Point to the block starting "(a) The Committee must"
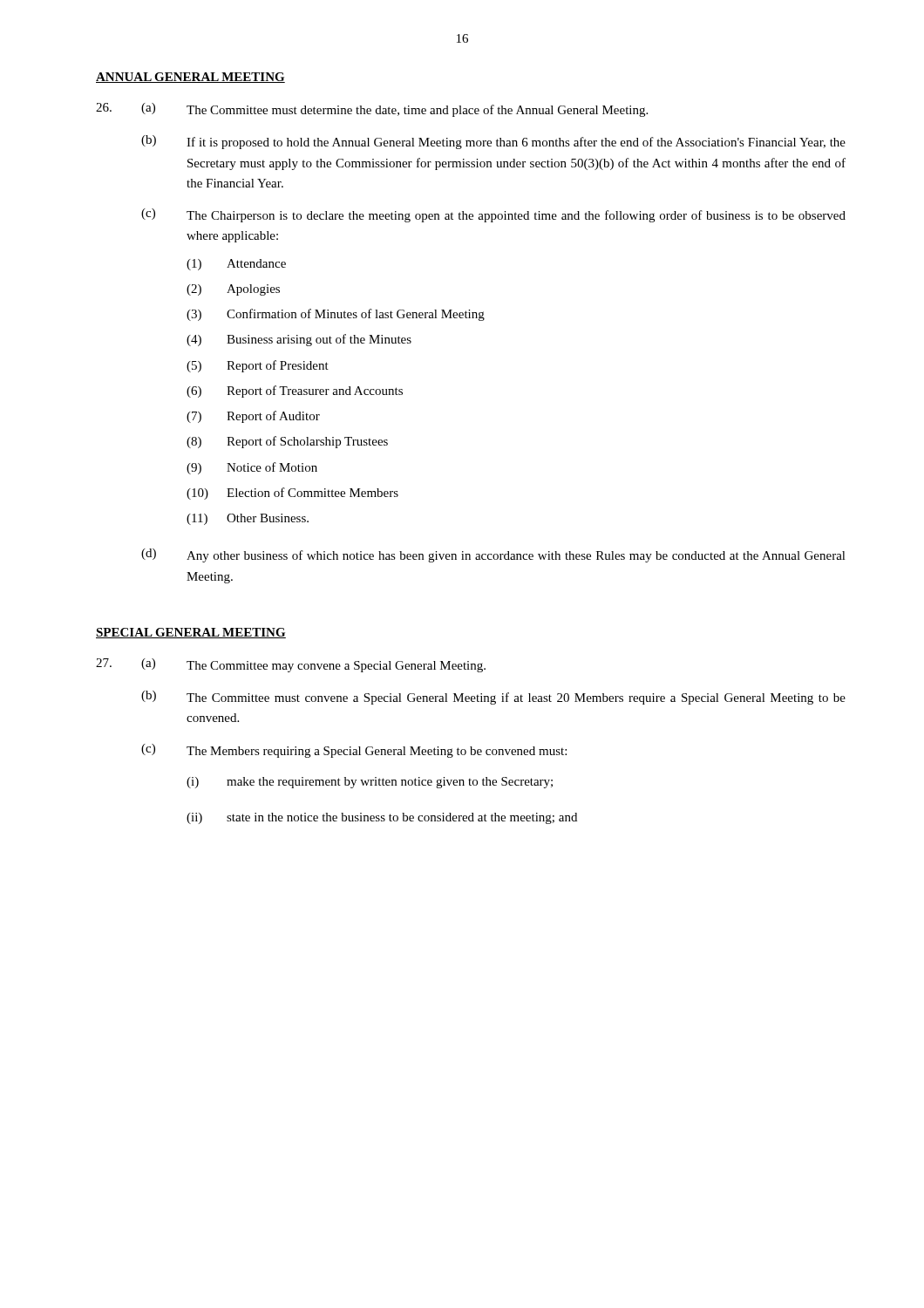The image size is (924, 1308). [372, 110]
